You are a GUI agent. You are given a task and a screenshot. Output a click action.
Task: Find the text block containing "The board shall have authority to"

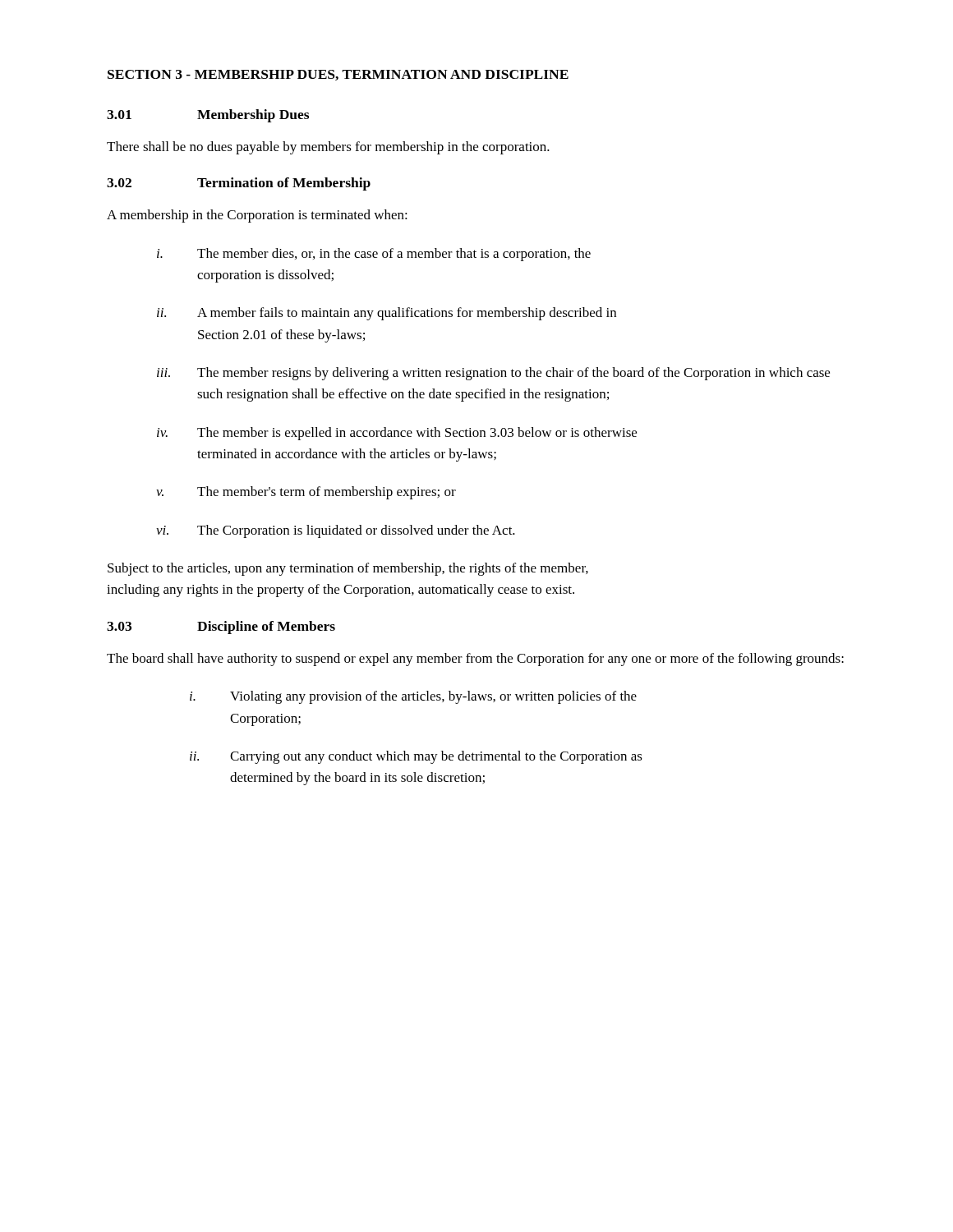click(x=476, y=658)
